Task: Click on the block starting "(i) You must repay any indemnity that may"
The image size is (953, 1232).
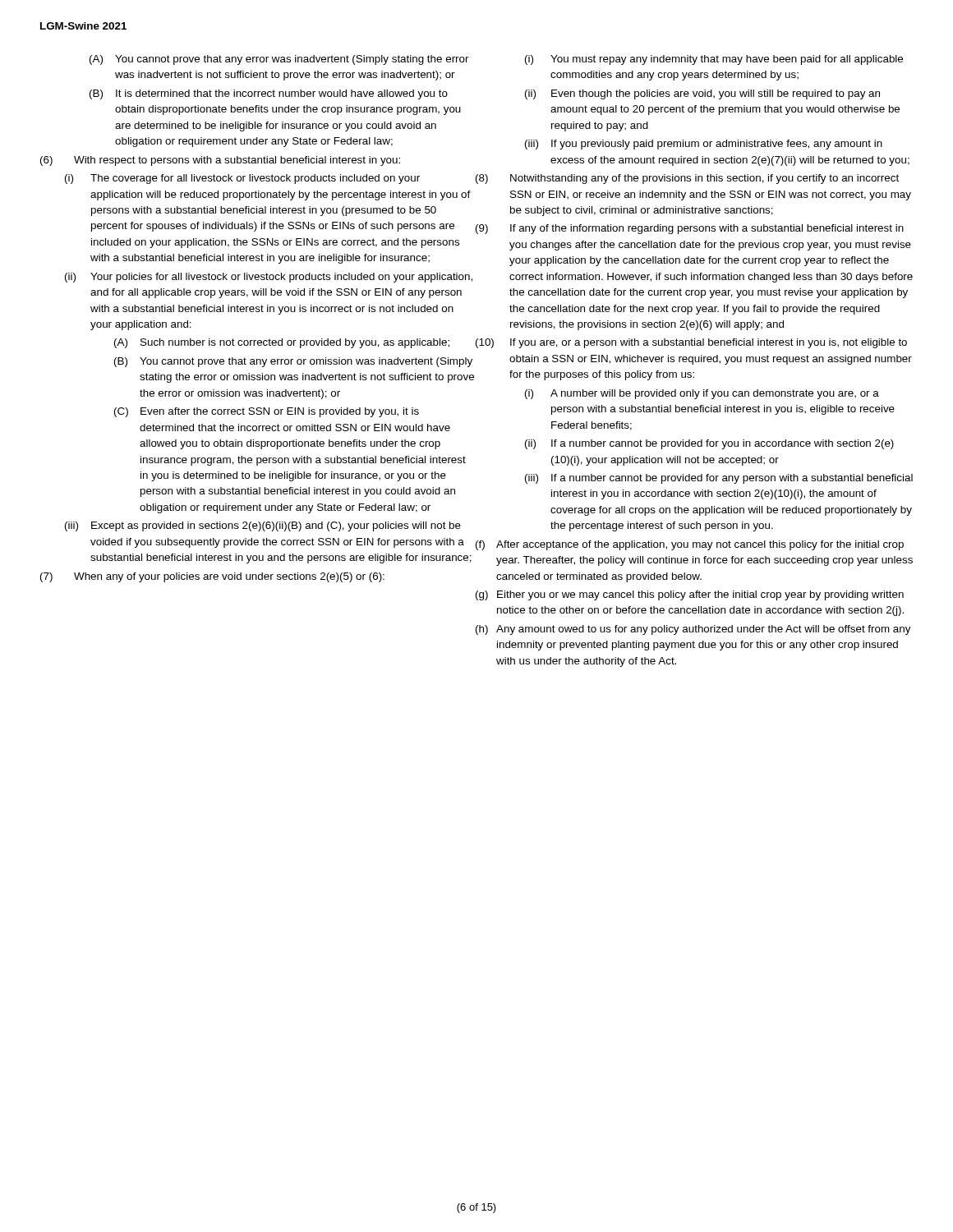Action: pos(719,67)
